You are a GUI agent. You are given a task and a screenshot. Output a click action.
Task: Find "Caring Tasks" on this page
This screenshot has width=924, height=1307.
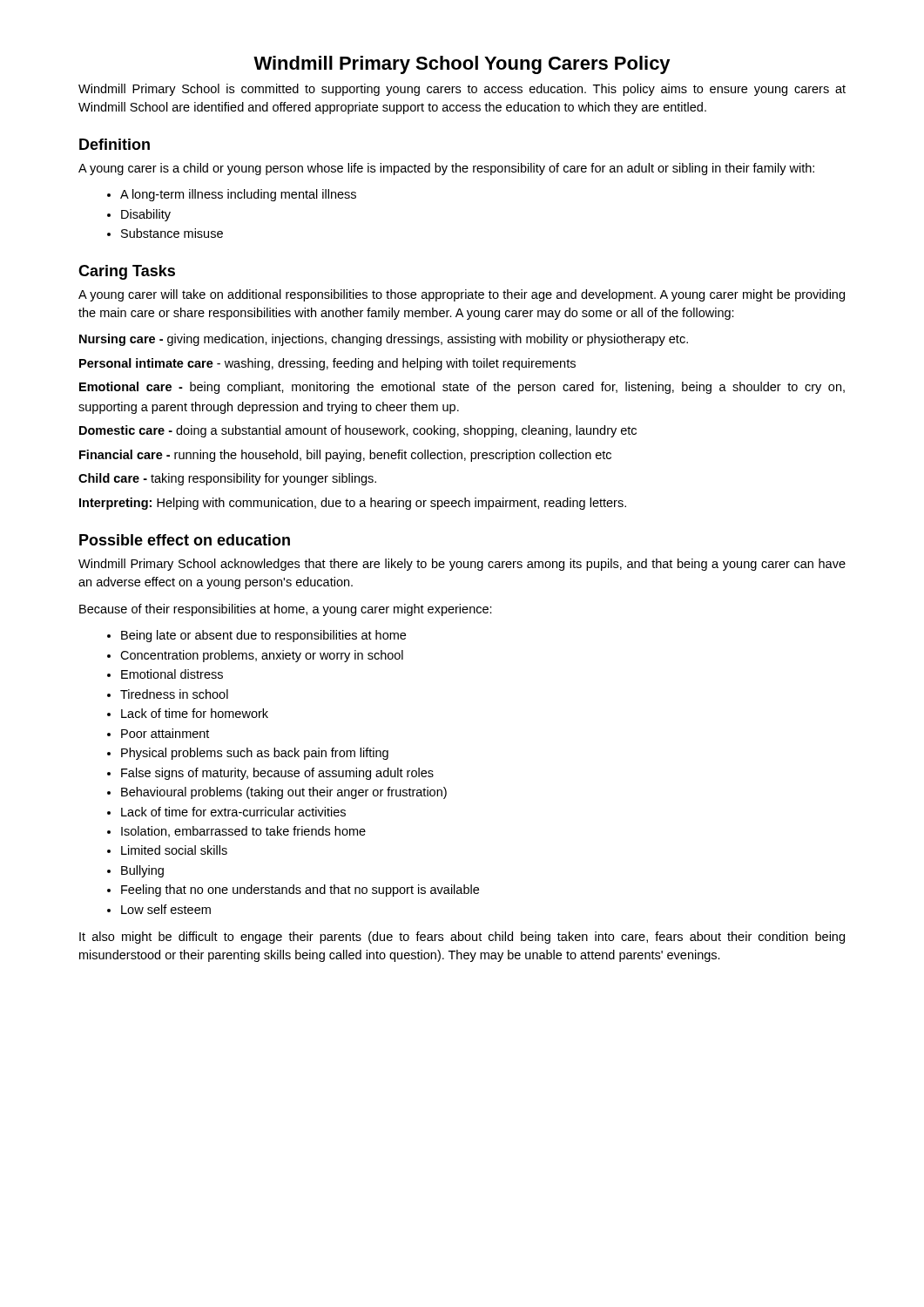pyautogui.click(x=127, y=271)
